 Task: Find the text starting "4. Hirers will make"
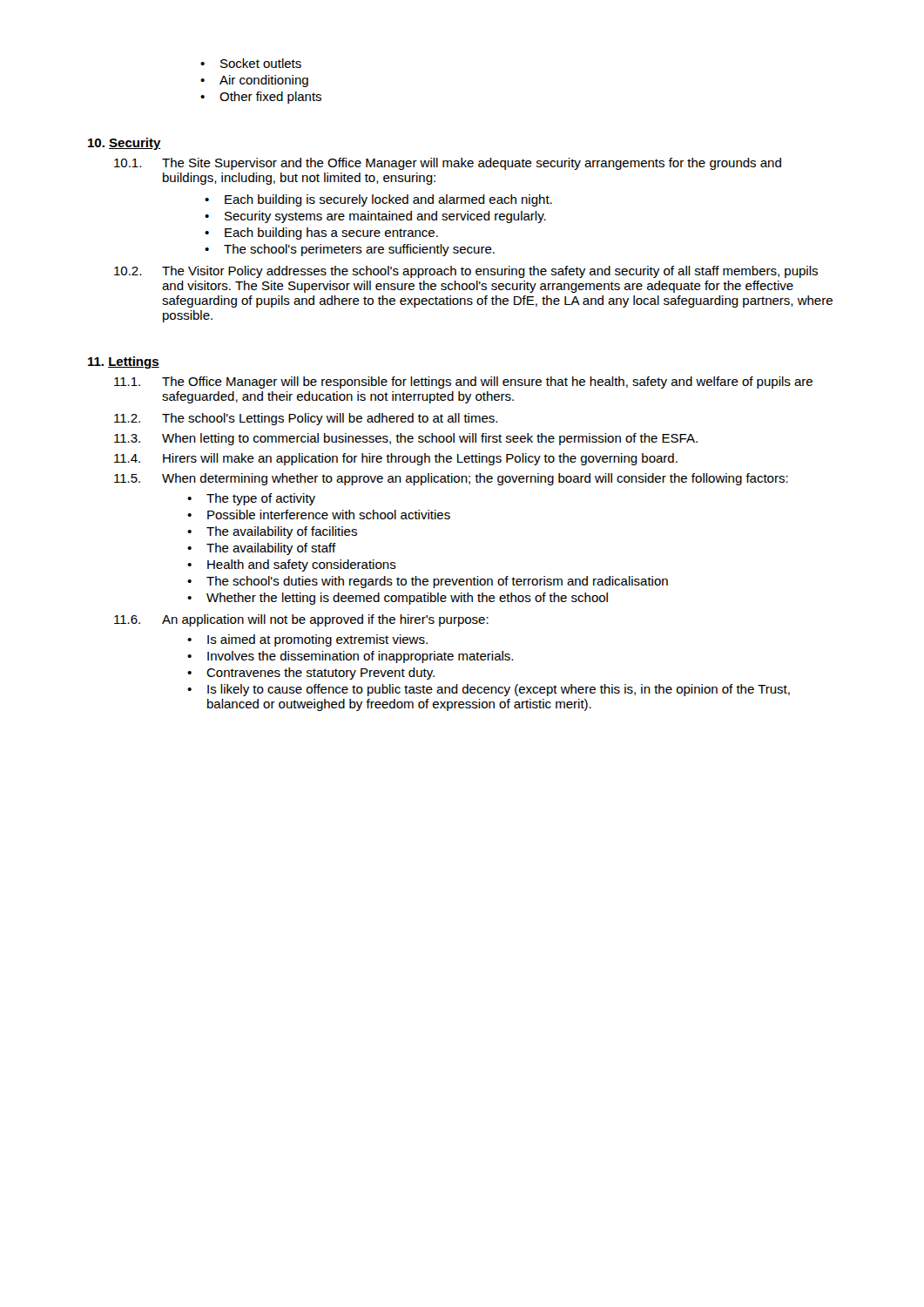pos(475,458)
